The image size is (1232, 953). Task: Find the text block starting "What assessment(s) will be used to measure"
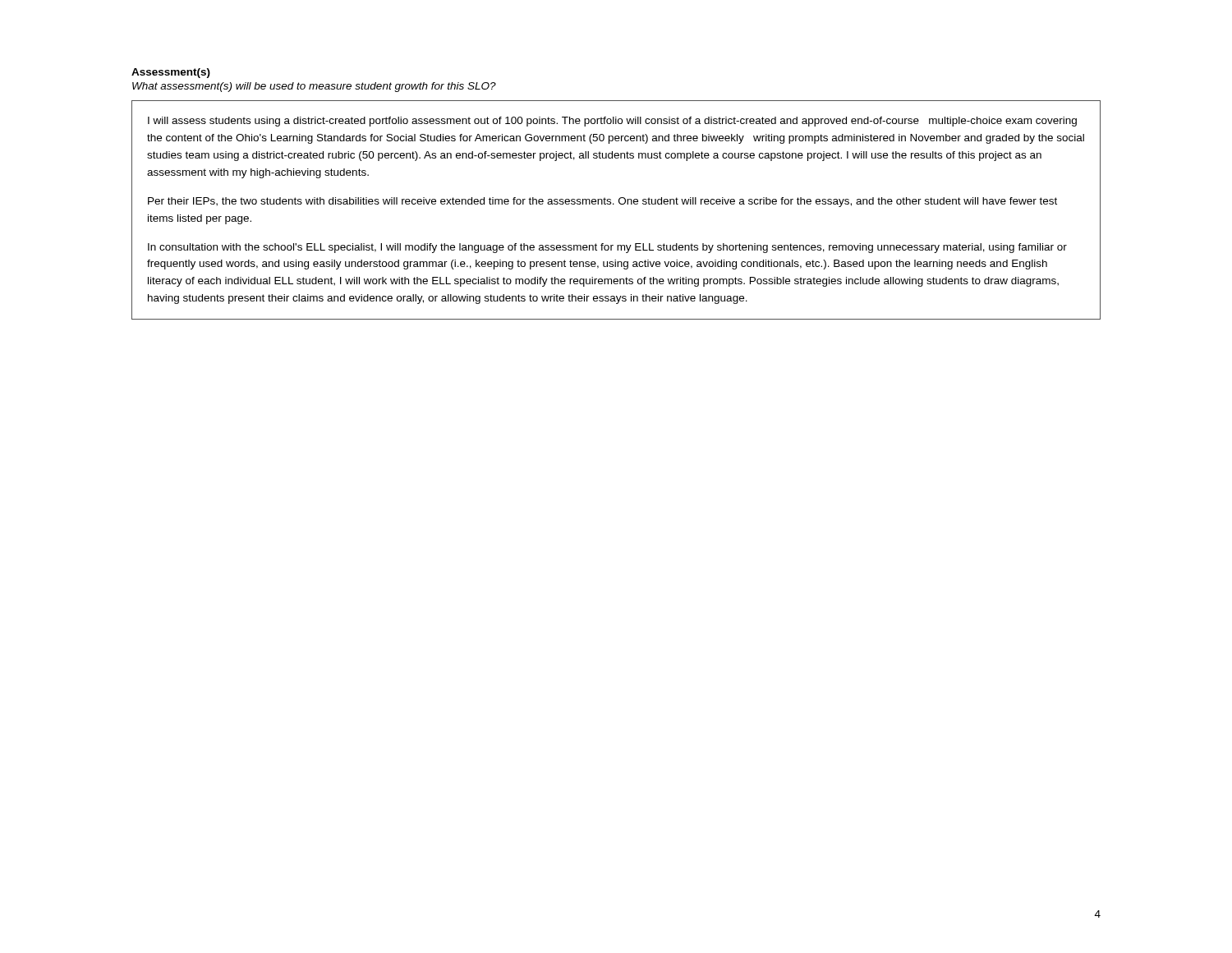[314, 86]
